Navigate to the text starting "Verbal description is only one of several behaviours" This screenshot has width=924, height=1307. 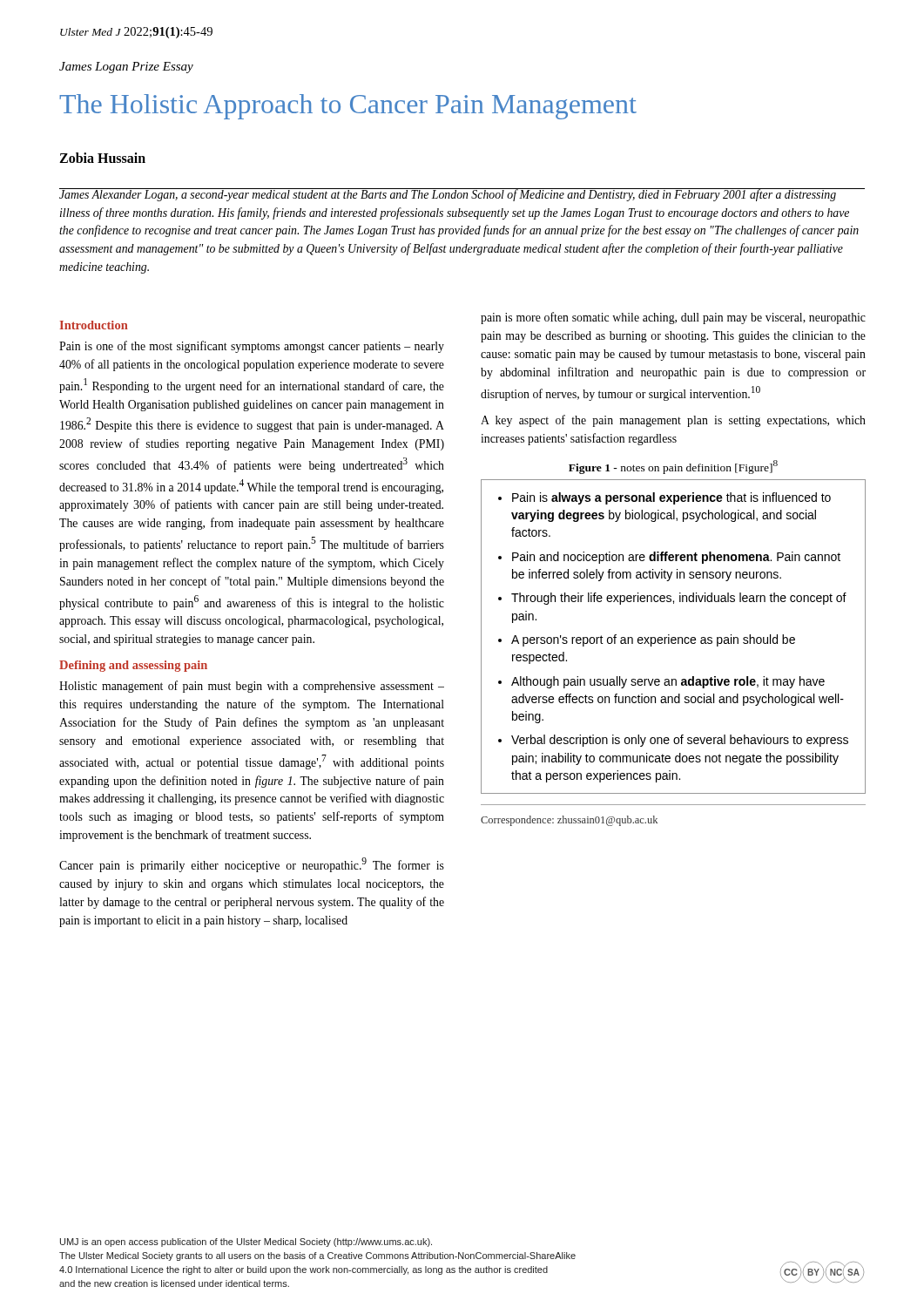pos(680,758)
